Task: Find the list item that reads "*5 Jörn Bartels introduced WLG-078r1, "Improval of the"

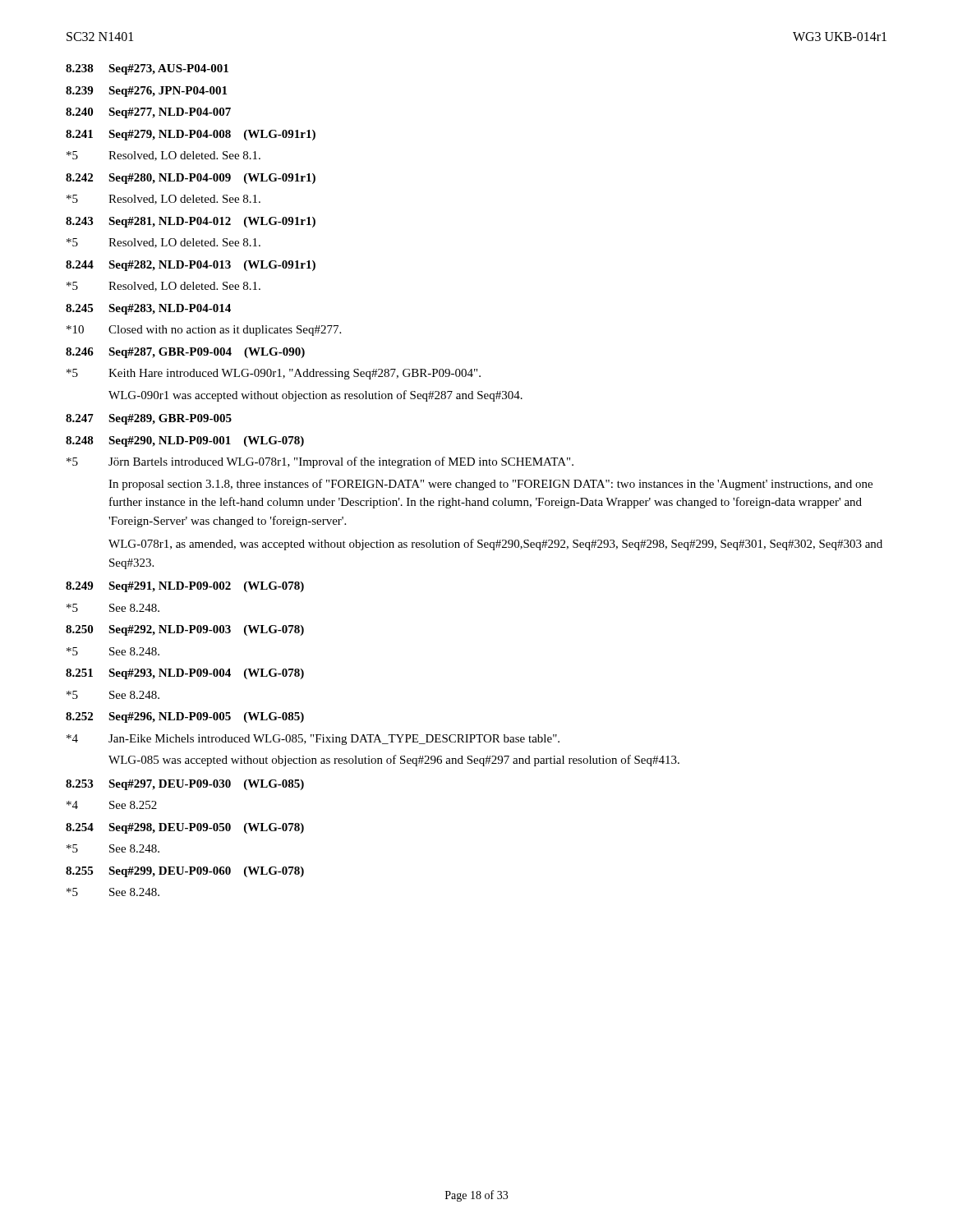Action: 476,462
